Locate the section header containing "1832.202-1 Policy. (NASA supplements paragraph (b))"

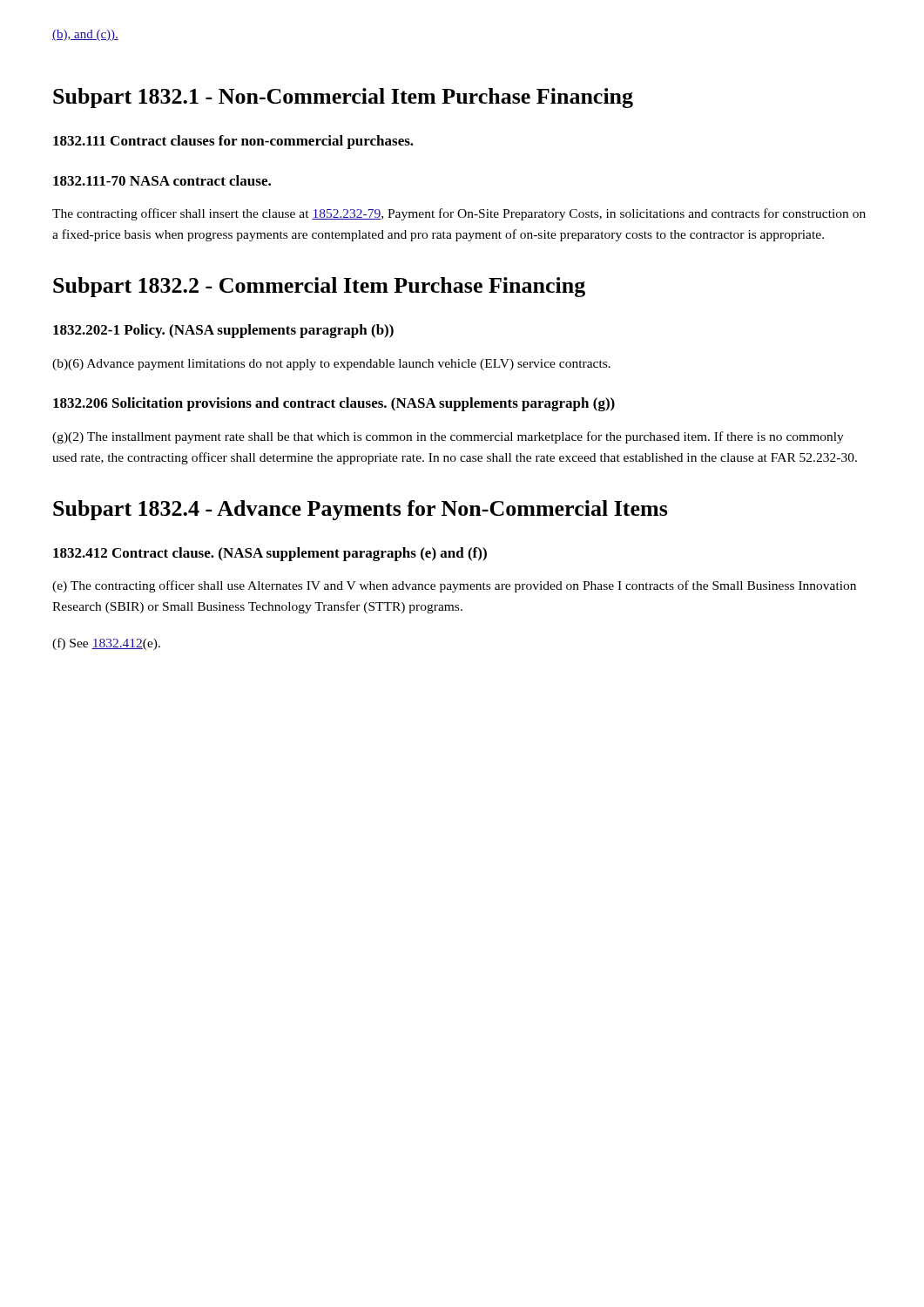coord(223,331)
